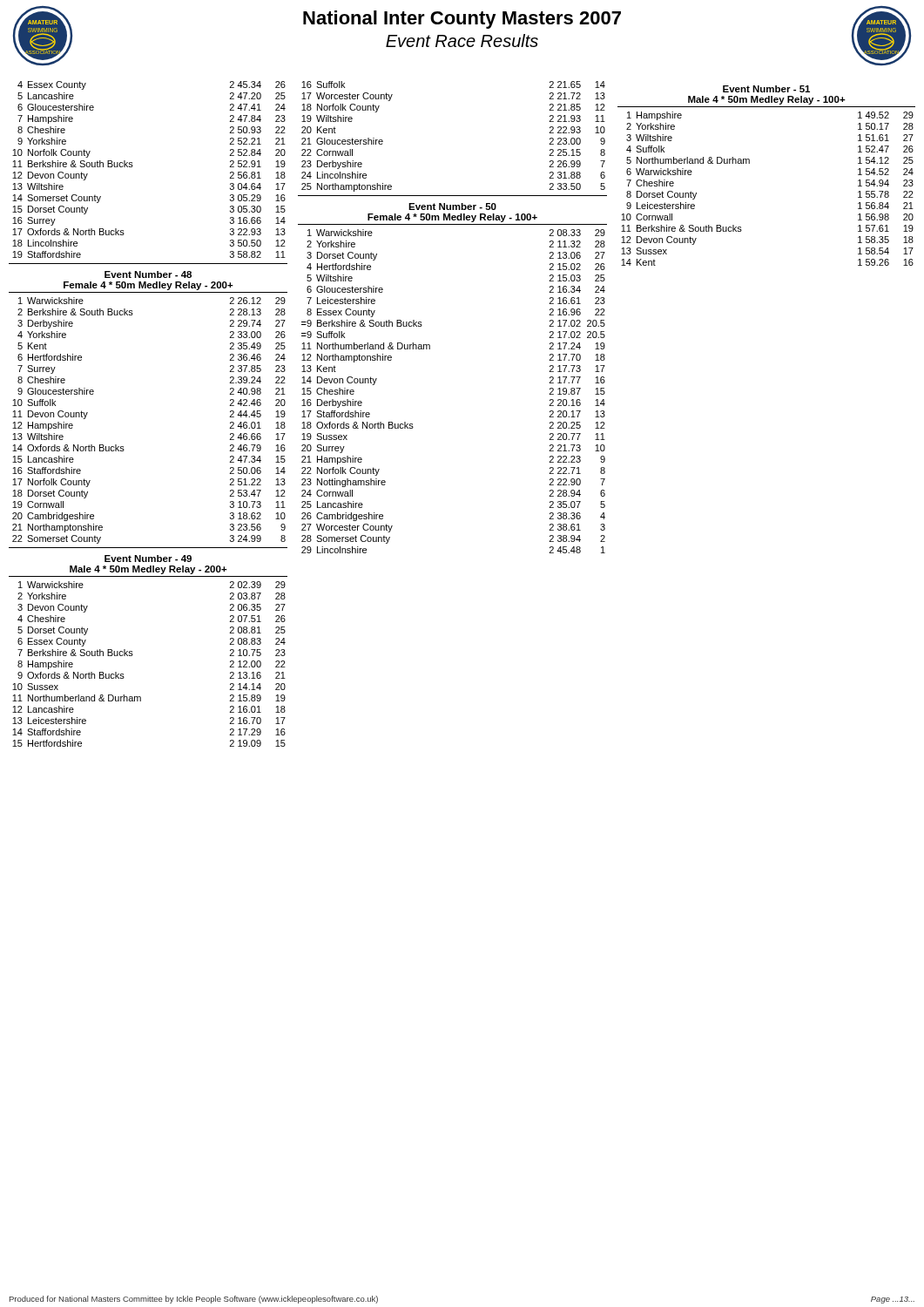Find the section header containing "Event Number - 50"

coord(452,207)
